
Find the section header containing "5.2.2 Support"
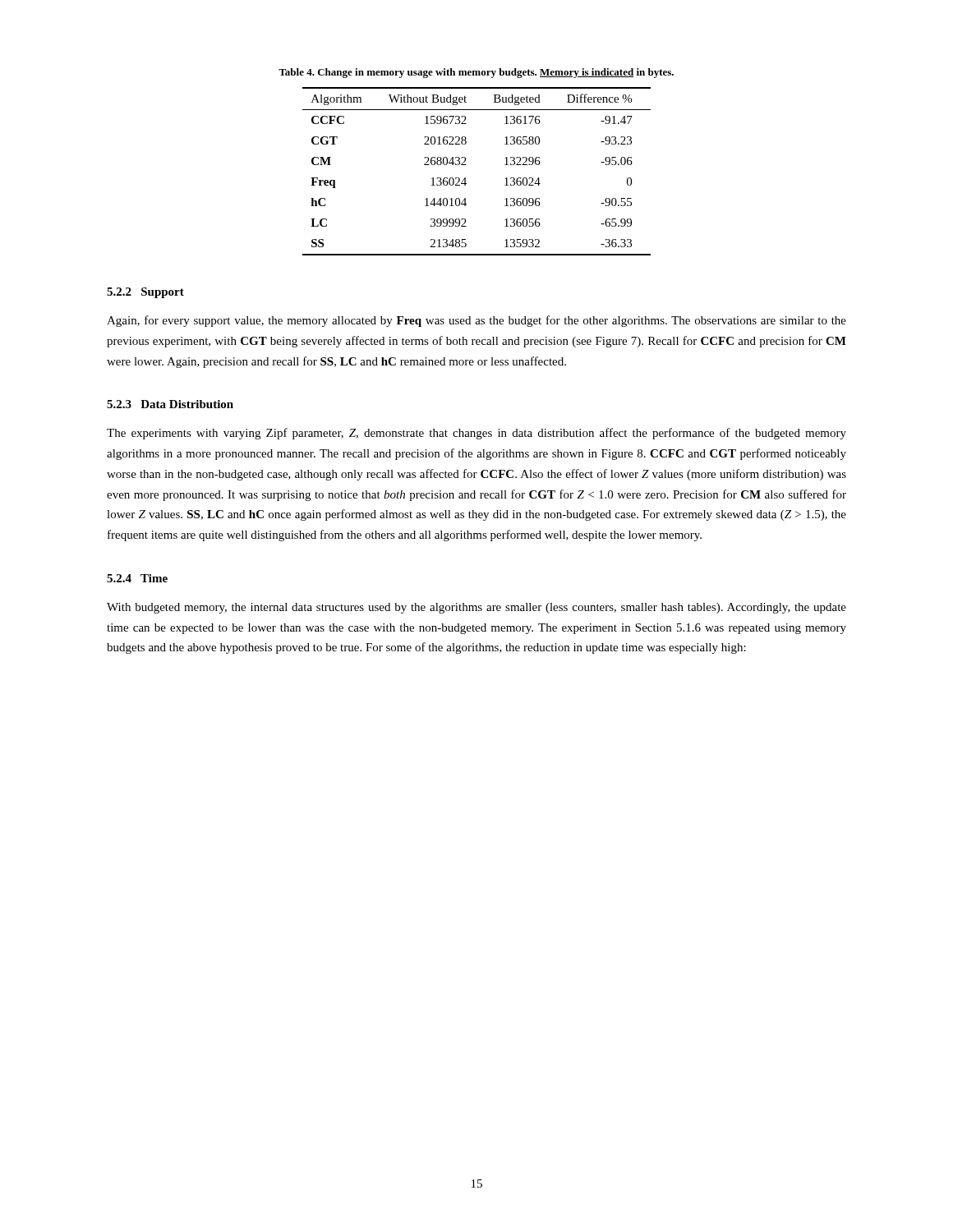click(145, 292)
